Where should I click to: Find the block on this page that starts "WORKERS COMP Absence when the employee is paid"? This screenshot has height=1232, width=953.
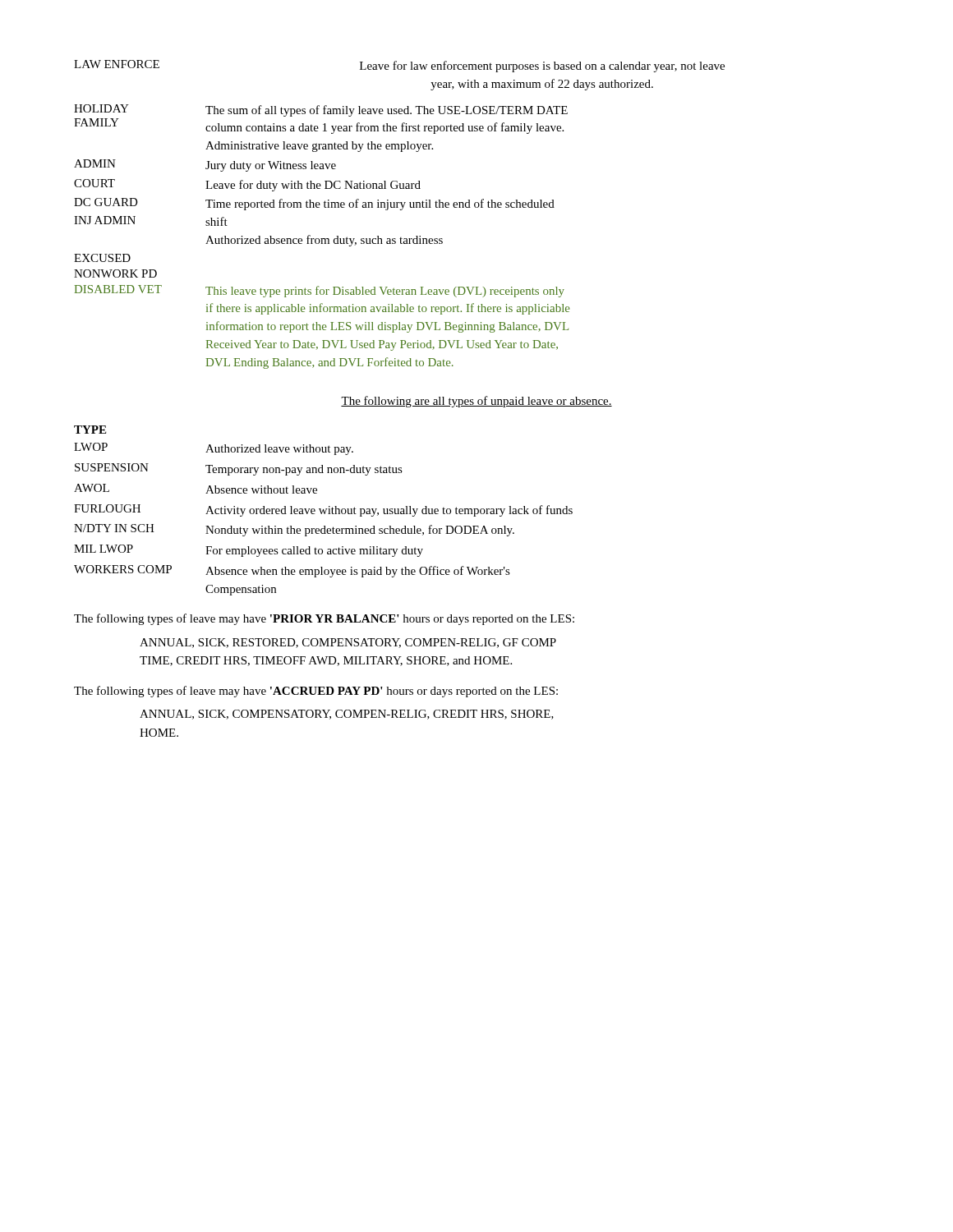[x=476, y=580]
